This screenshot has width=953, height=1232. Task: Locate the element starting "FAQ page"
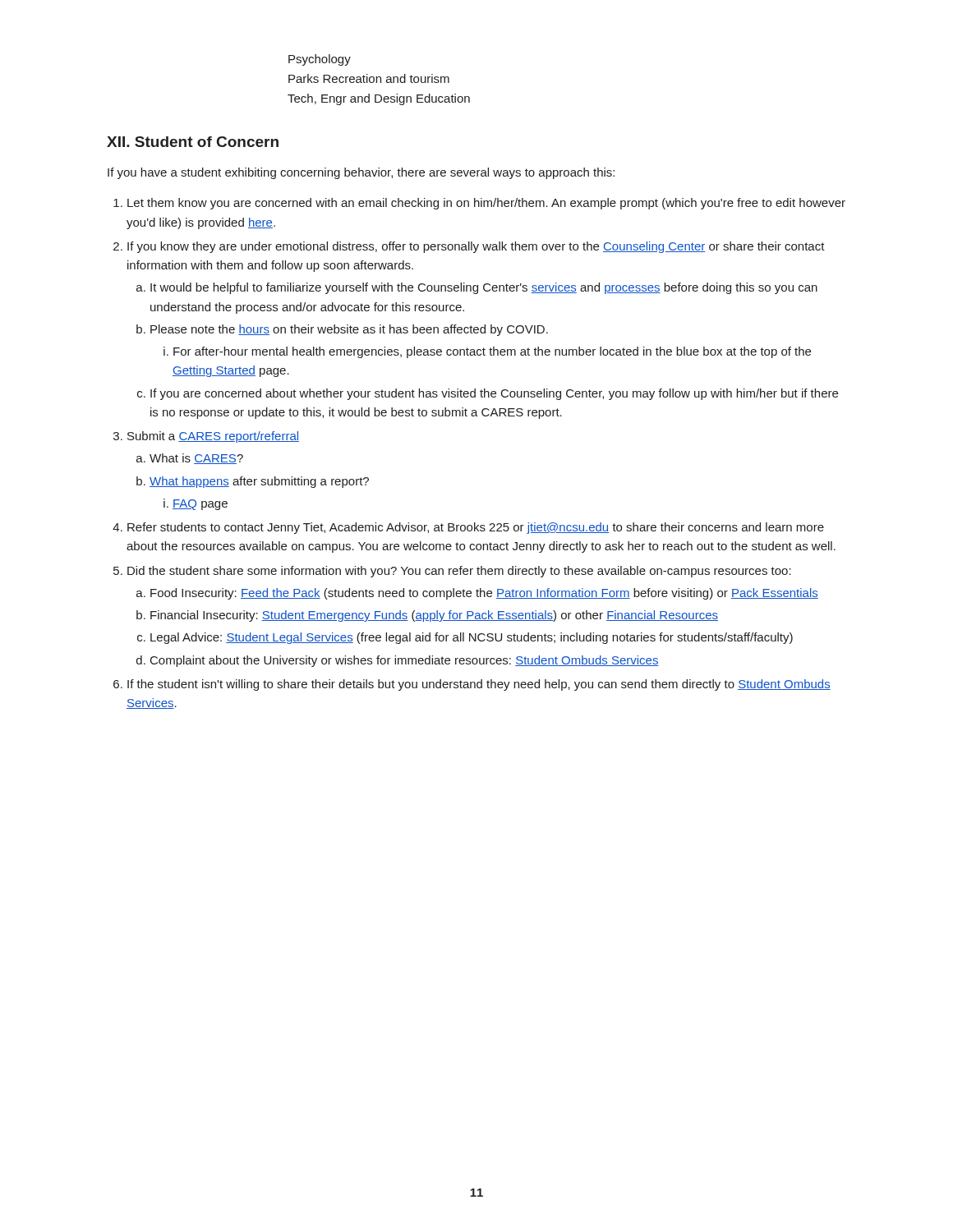click(200, 503)
